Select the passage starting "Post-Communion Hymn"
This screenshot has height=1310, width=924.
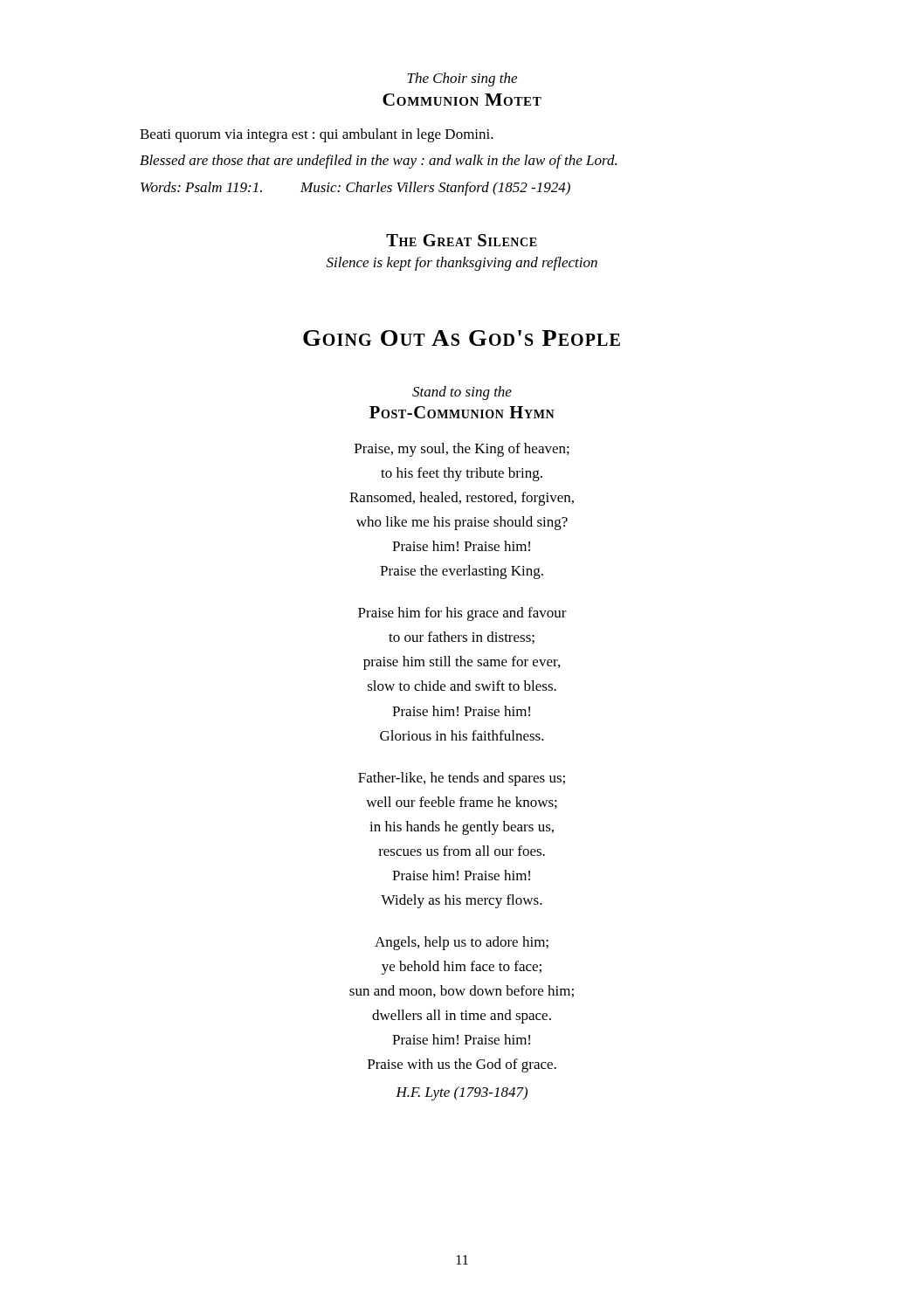click(462, 412)
